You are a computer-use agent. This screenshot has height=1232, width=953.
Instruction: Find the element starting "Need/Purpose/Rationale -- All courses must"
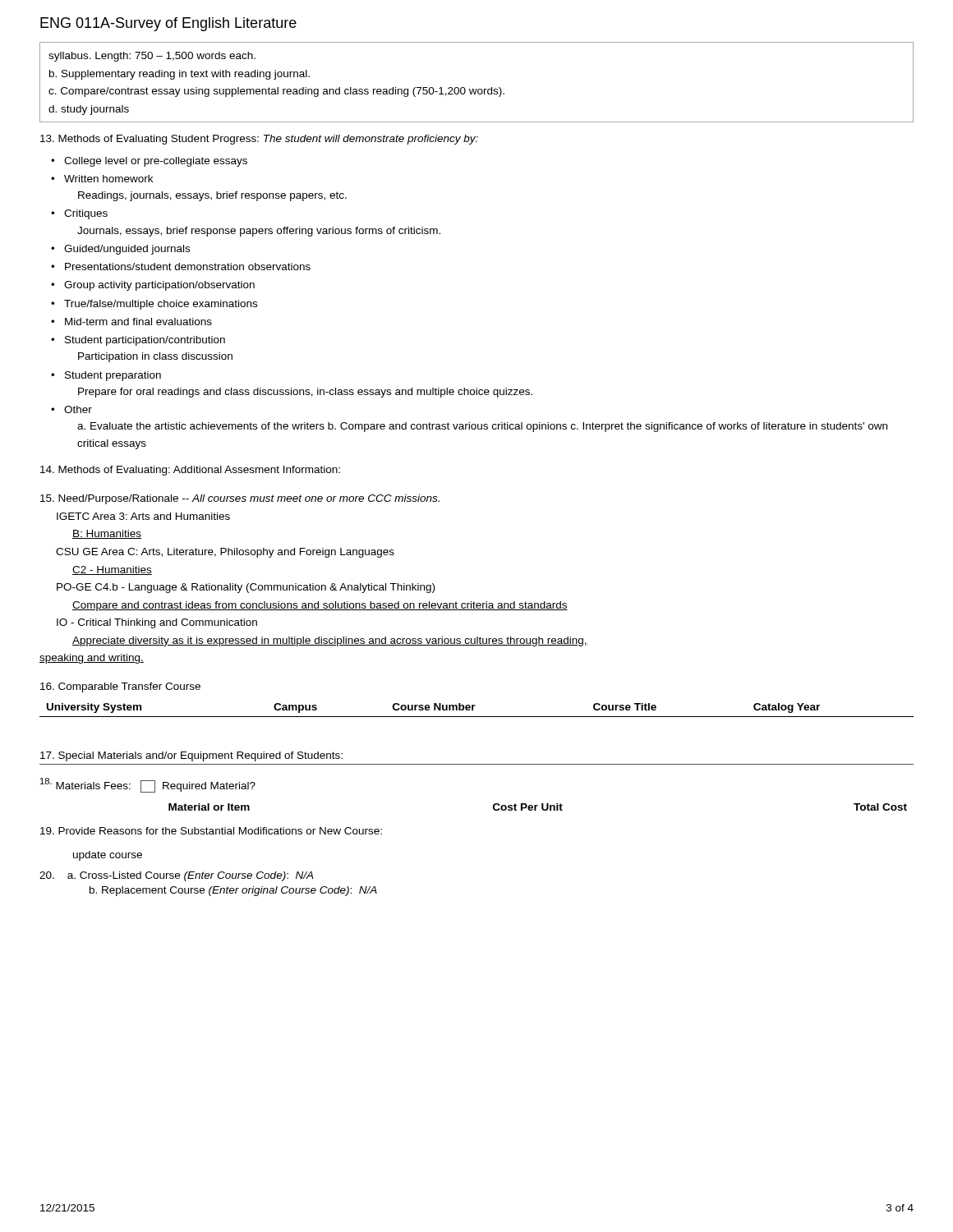313,578
